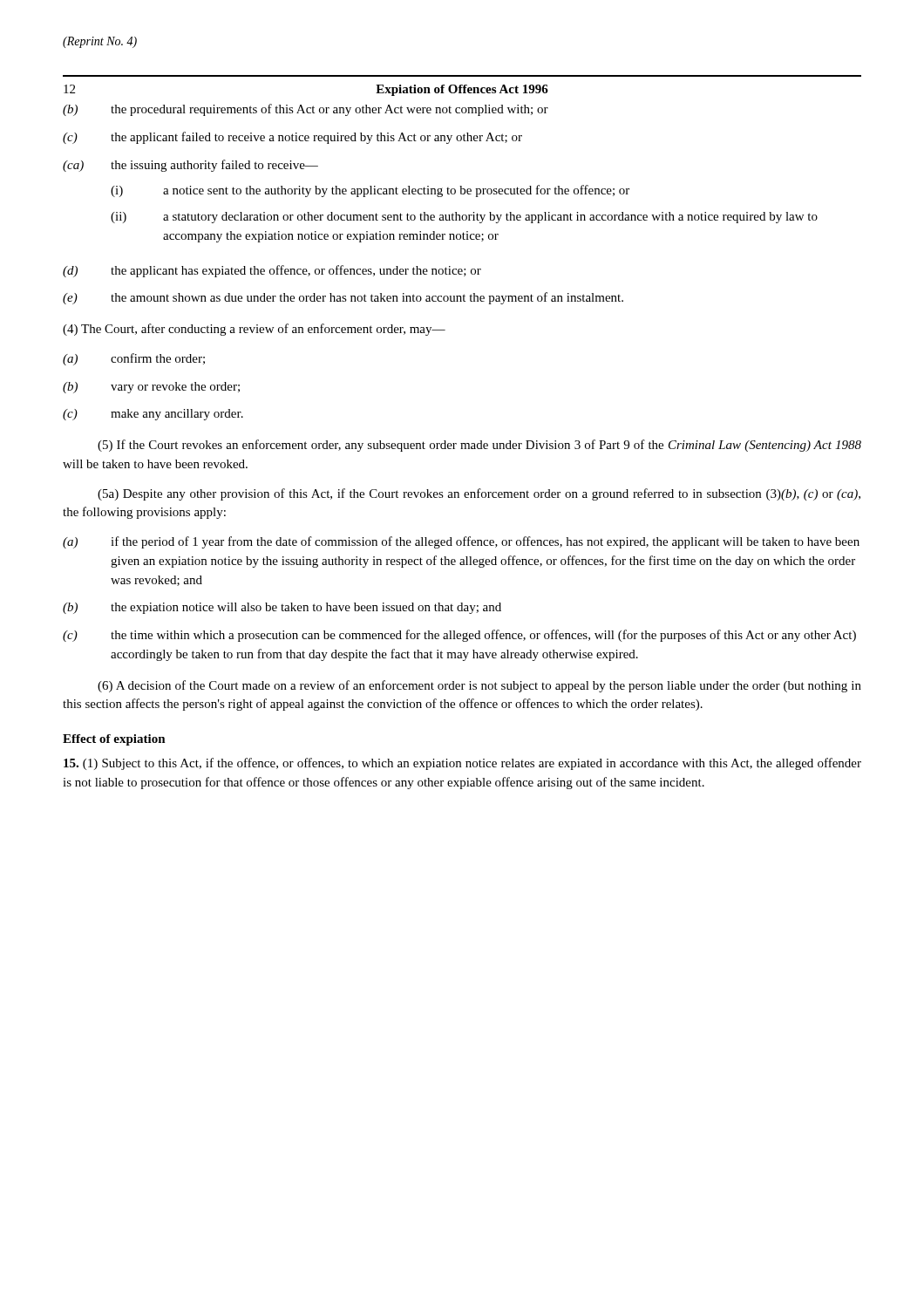The height and width of the screenshot is (1308, 924).
Task: Find the block starting "(d) the applicant has expiated"
Action: 462,271
